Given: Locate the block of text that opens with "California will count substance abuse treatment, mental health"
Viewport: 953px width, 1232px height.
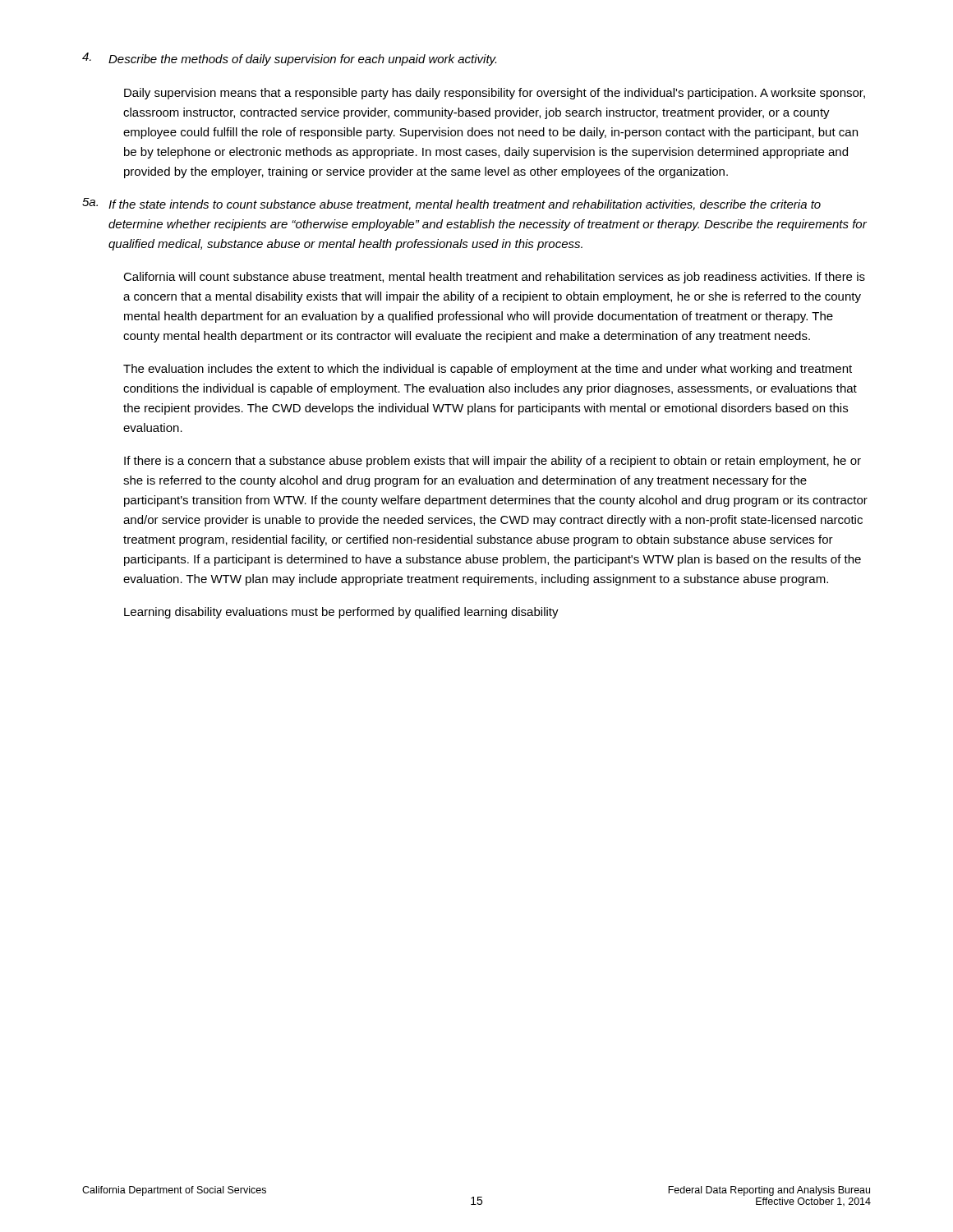Looking at the screenshot, I should pyautogui.click(x=494, y=306).
